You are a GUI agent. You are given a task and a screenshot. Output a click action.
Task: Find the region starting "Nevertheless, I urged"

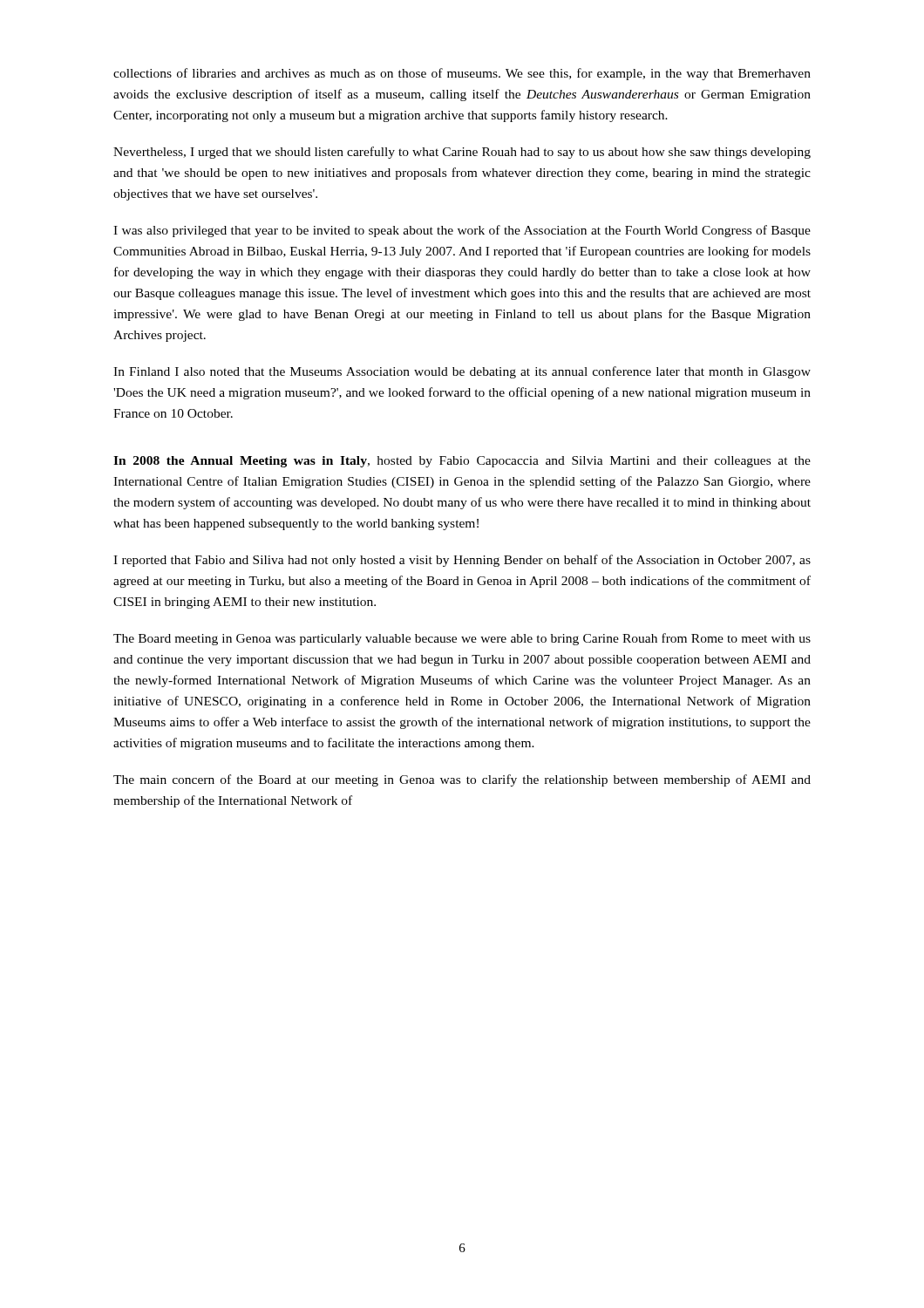coord(462,172)
